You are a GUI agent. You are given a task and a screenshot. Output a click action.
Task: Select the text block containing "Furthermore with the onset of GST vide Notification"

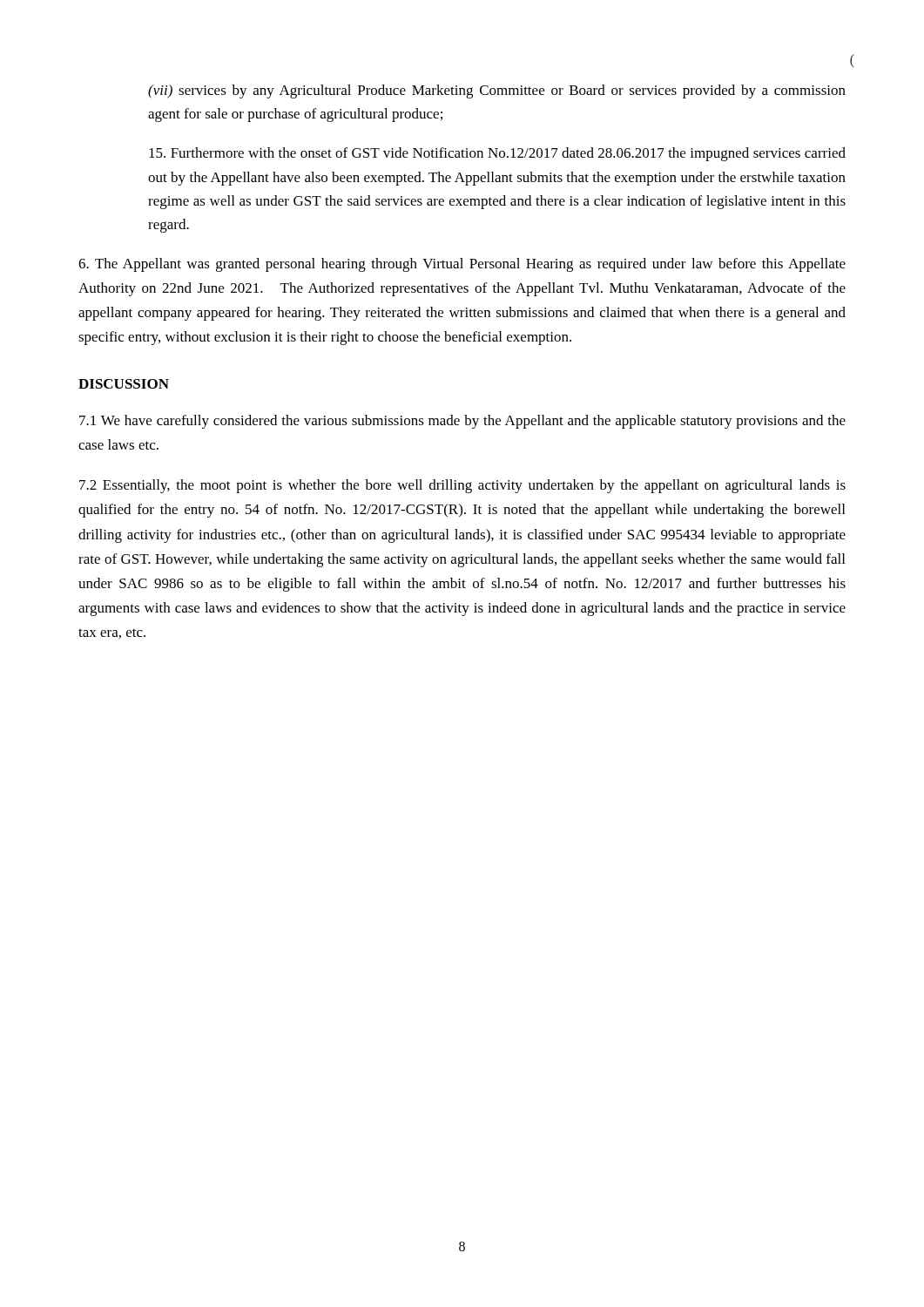(x=497, y=189)
